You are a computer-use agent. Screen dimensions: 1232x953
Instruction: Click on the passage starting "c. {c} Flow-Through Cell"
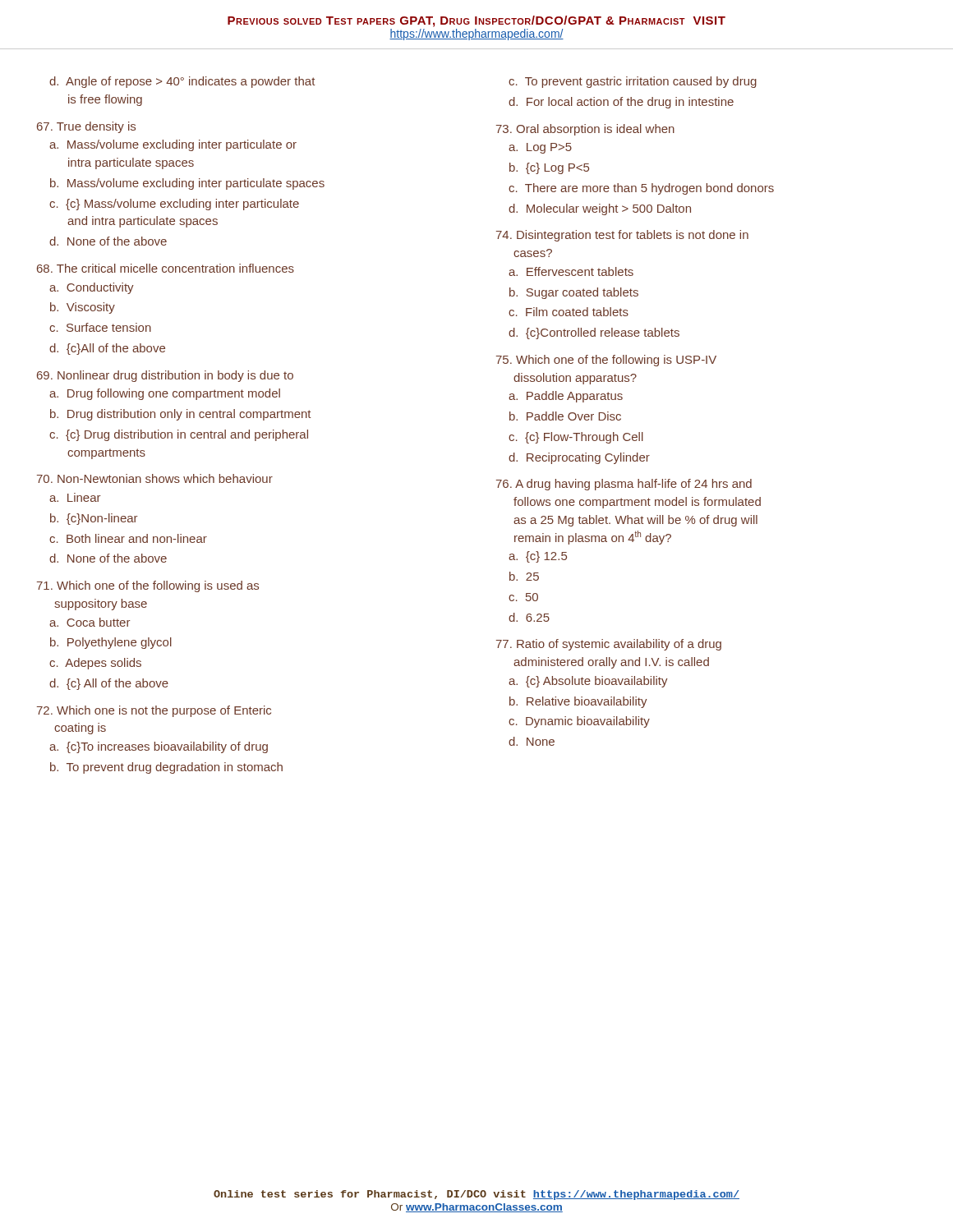[576, 436]
